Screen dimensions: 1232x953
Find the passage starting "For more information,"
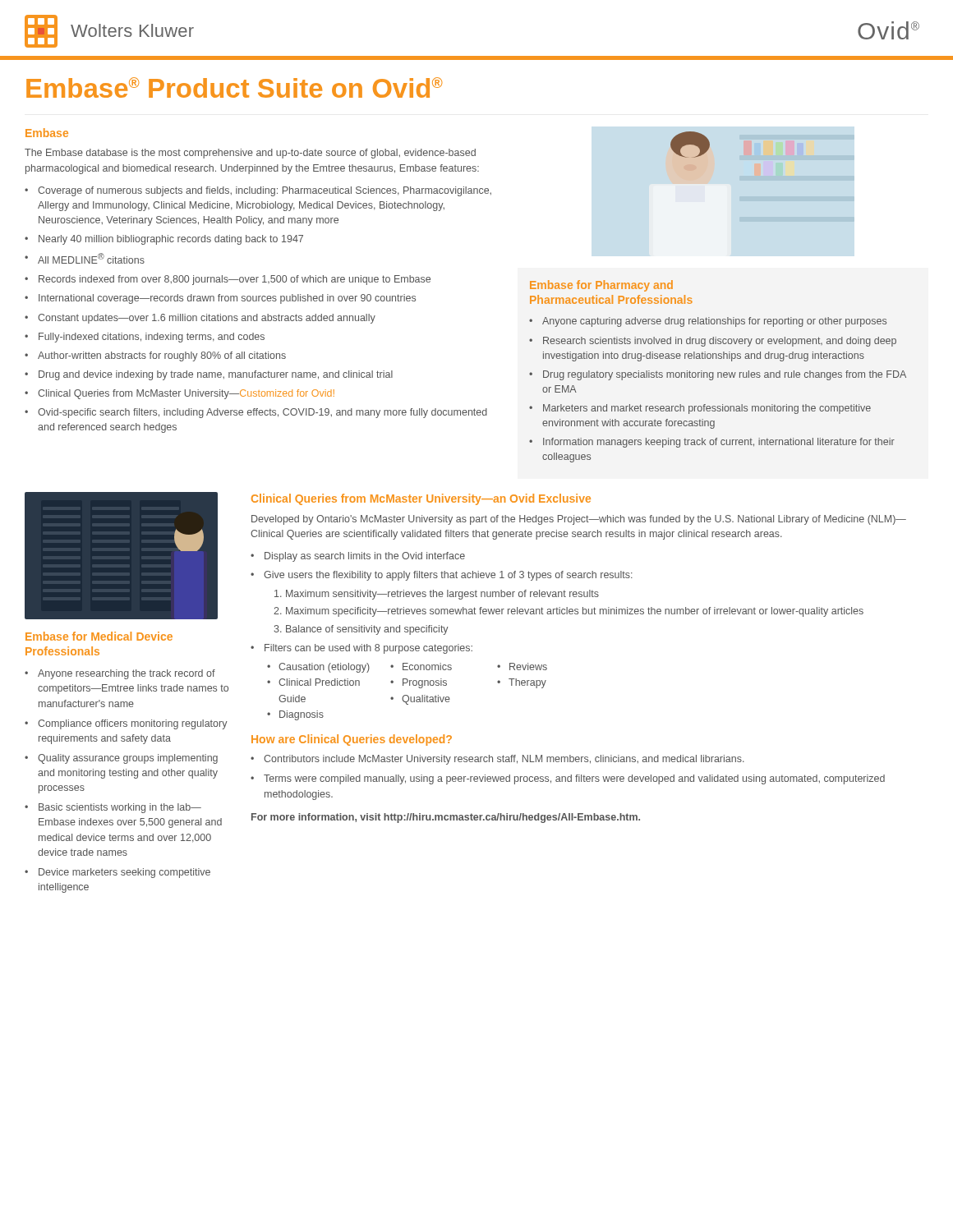tap(446, 817)
